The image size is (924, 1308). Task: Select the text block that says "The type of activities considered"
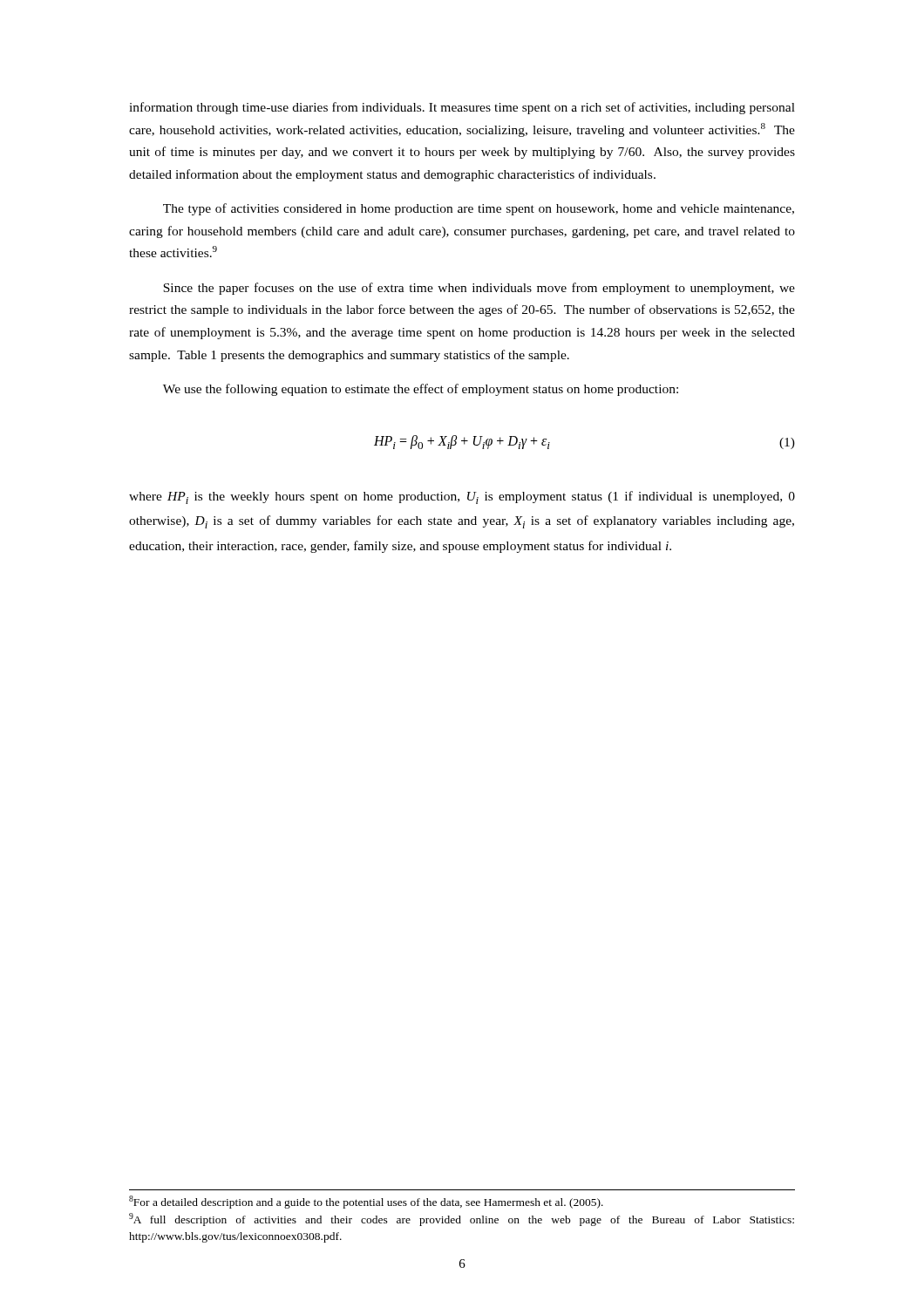click(x=462, y=231)
